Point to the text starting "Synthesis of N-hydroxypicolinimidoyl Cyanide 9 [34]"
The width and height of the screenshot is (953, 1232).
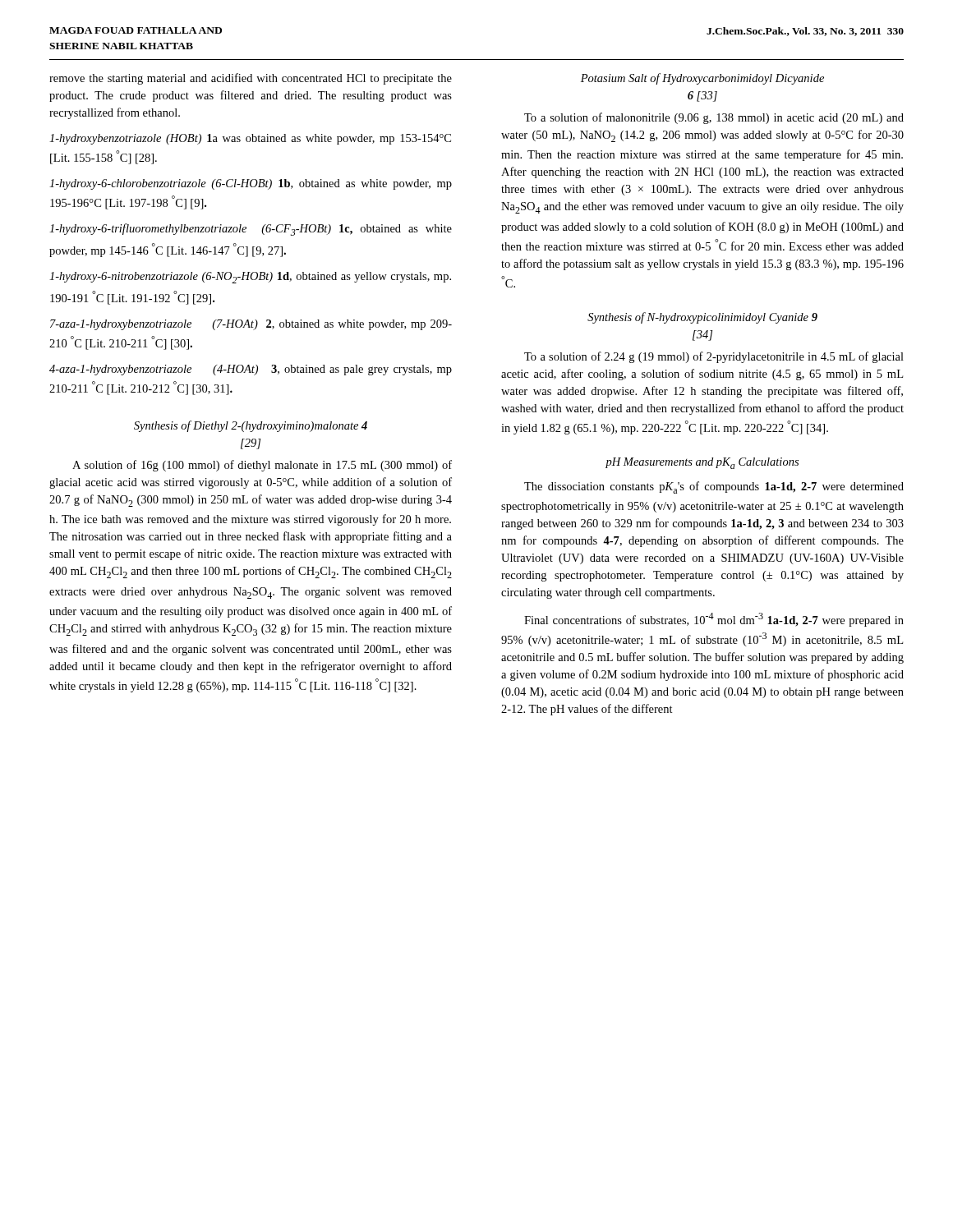702,325
